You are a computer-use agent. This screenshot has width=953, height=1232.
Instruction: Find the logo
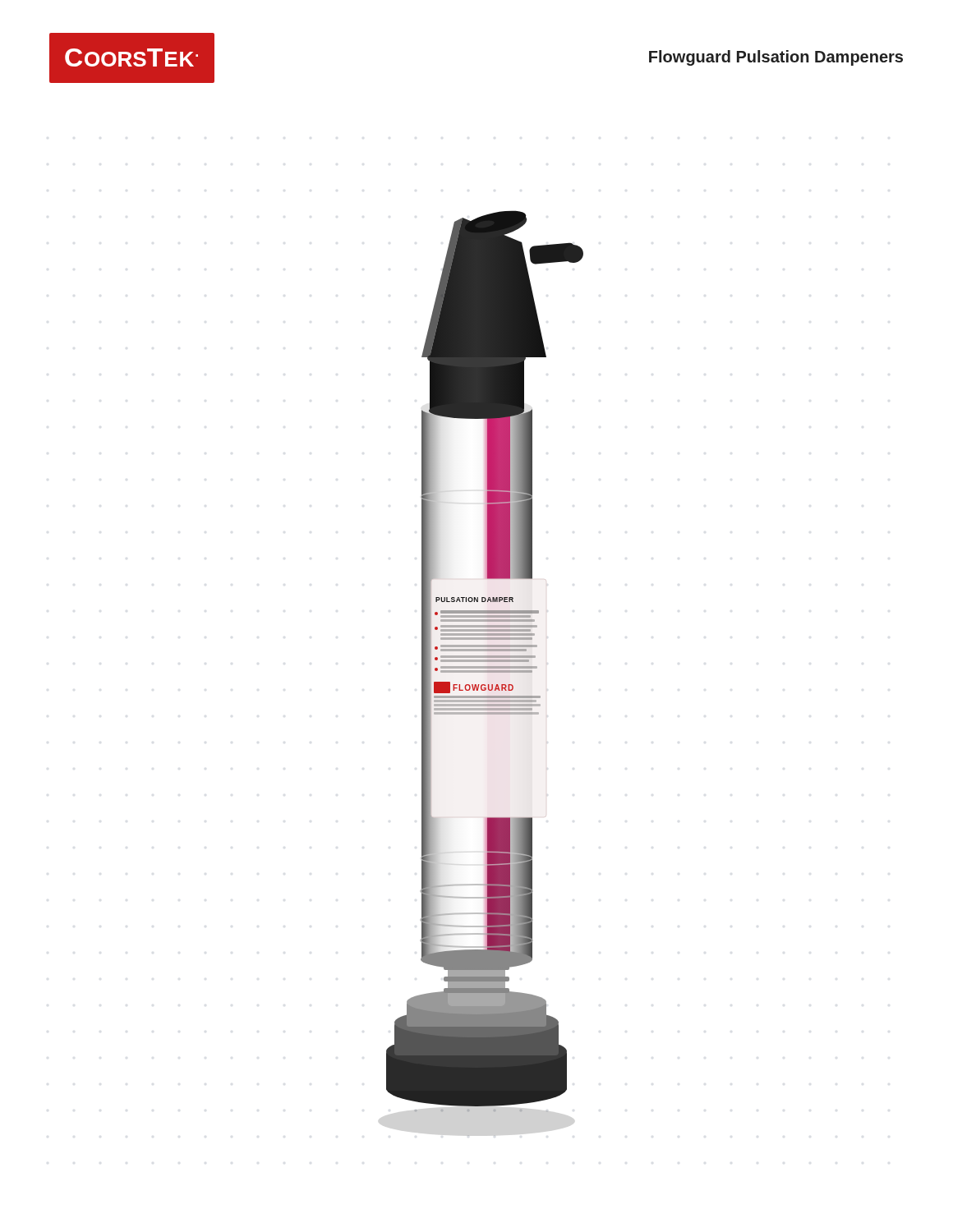point(132,58)
